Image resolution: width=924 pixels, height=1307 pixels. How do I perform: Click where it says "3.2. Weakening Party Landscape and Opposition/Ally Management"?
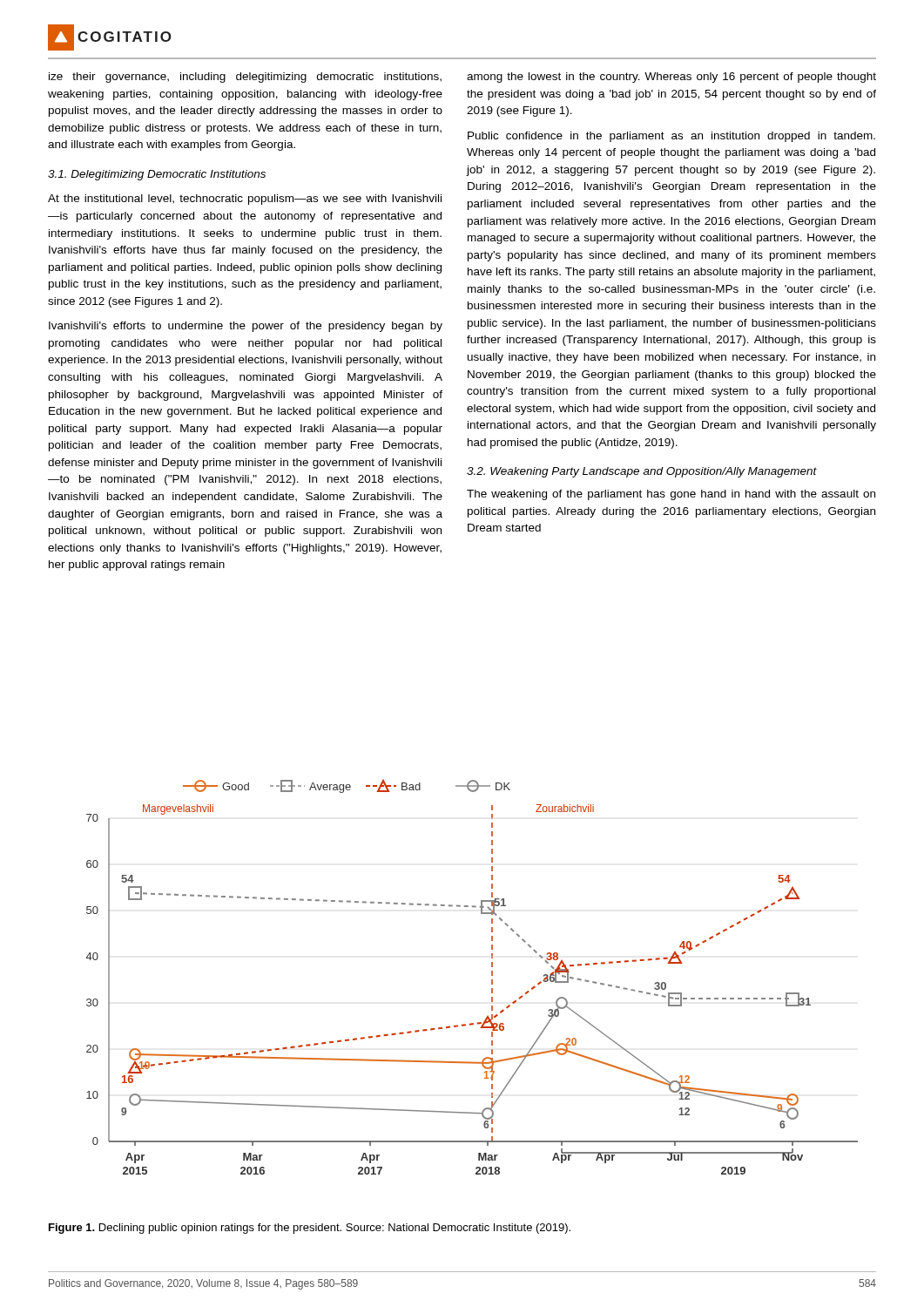coord(642,471)
